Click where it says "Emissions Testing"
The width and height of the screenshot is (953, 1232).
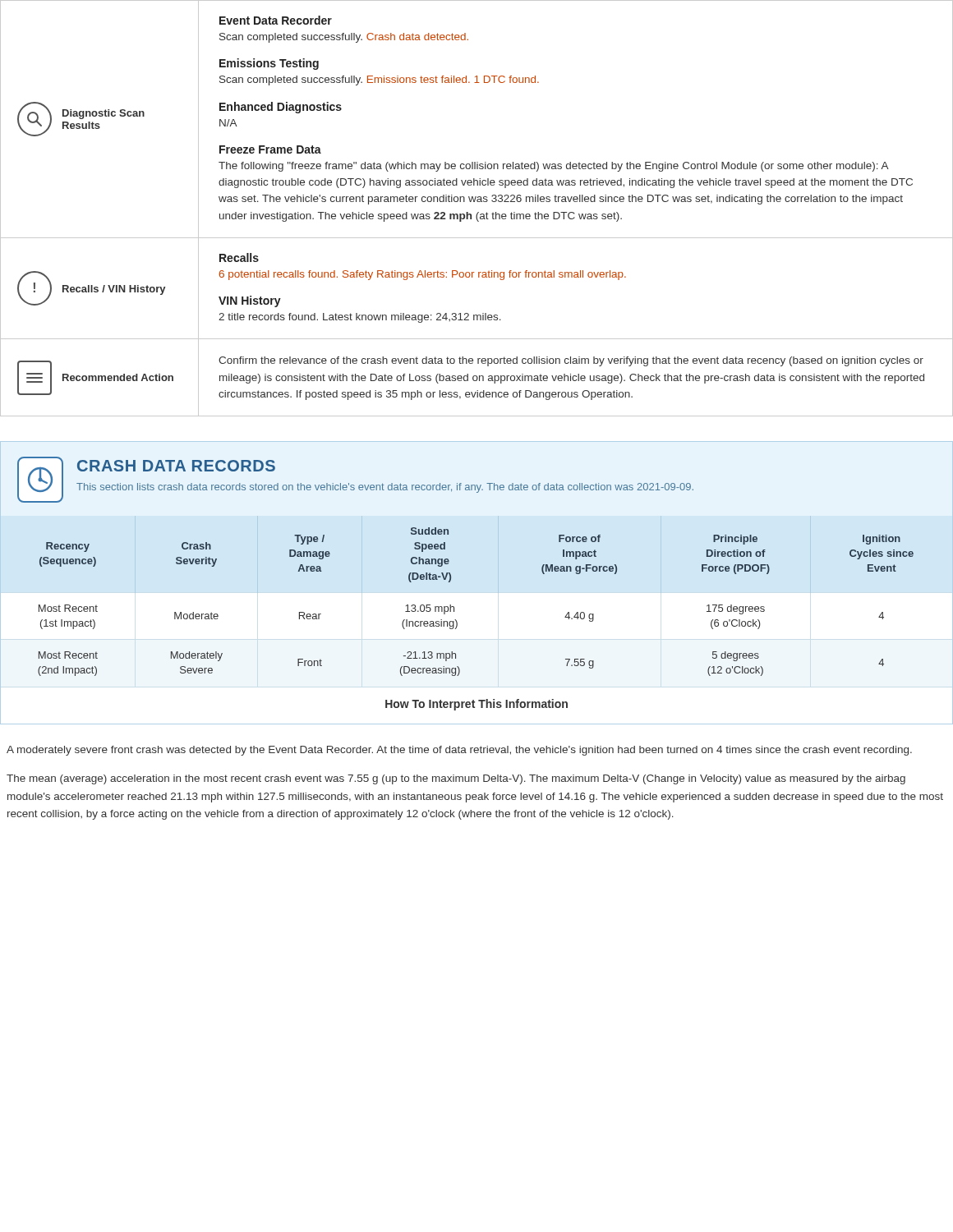click(x=269, y=63)
